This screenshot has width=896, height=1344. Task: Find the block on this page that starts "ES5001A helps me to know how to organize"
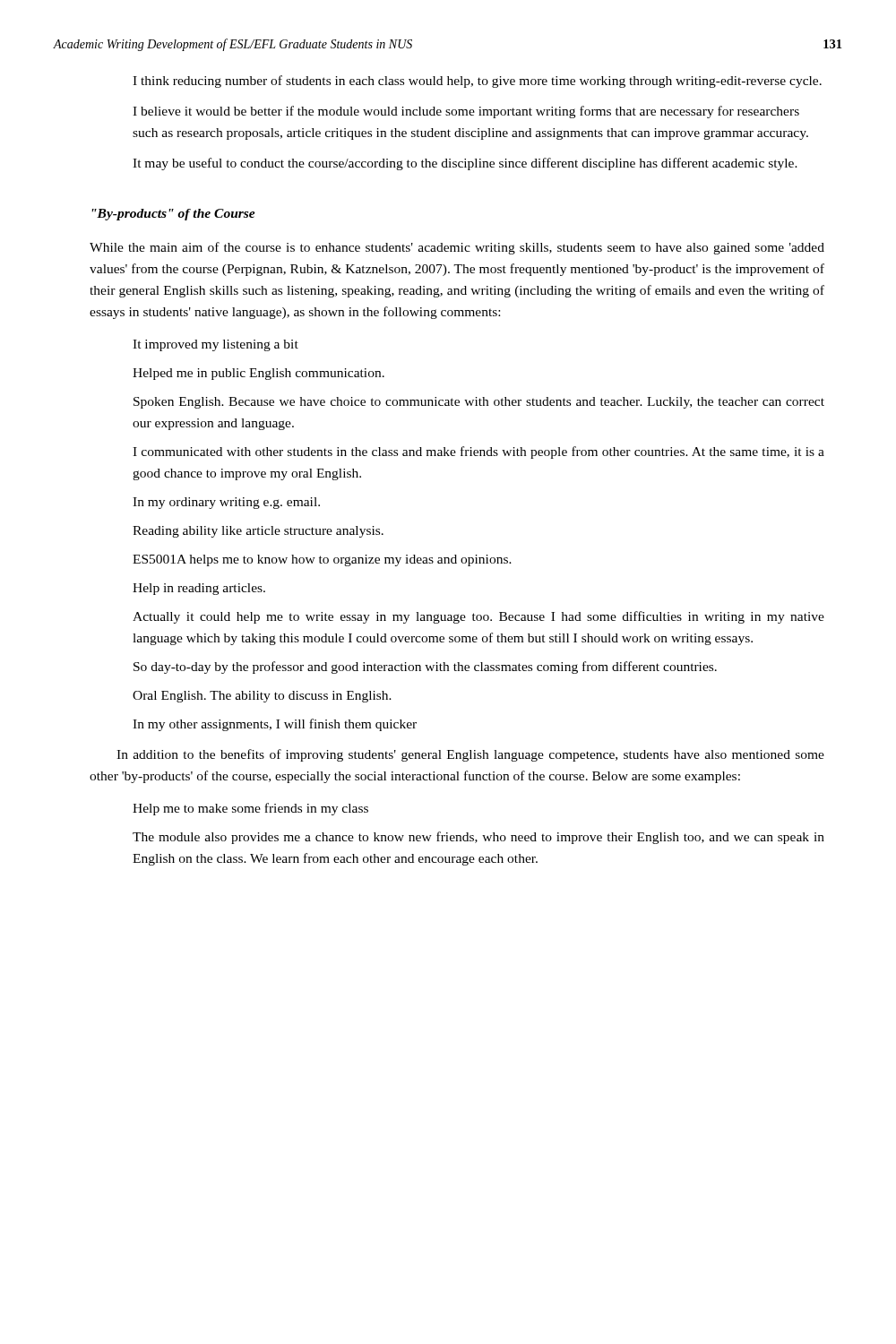click(322, 559)
